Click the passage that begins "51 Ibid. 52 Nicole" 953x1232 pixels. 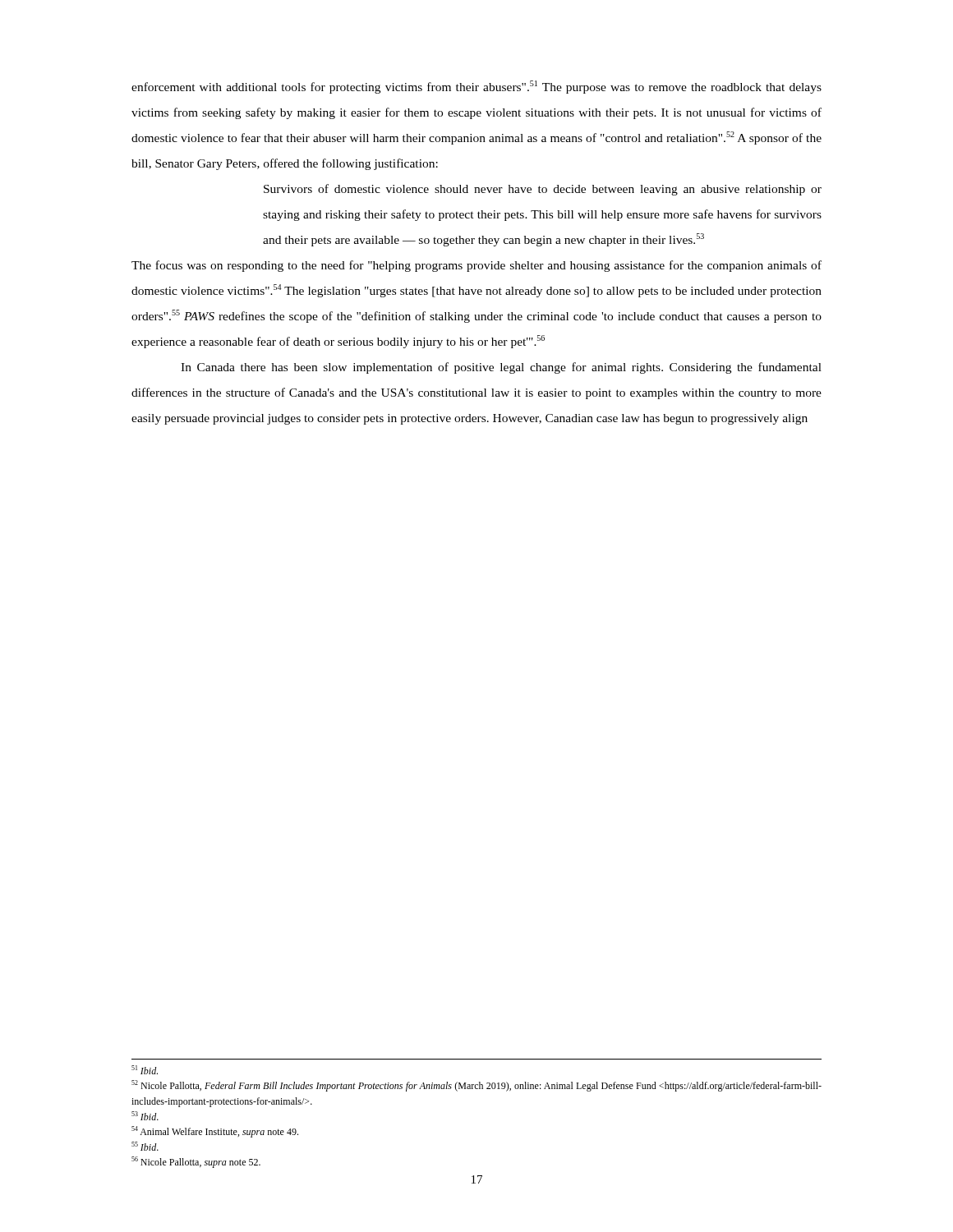(145, 1070)
